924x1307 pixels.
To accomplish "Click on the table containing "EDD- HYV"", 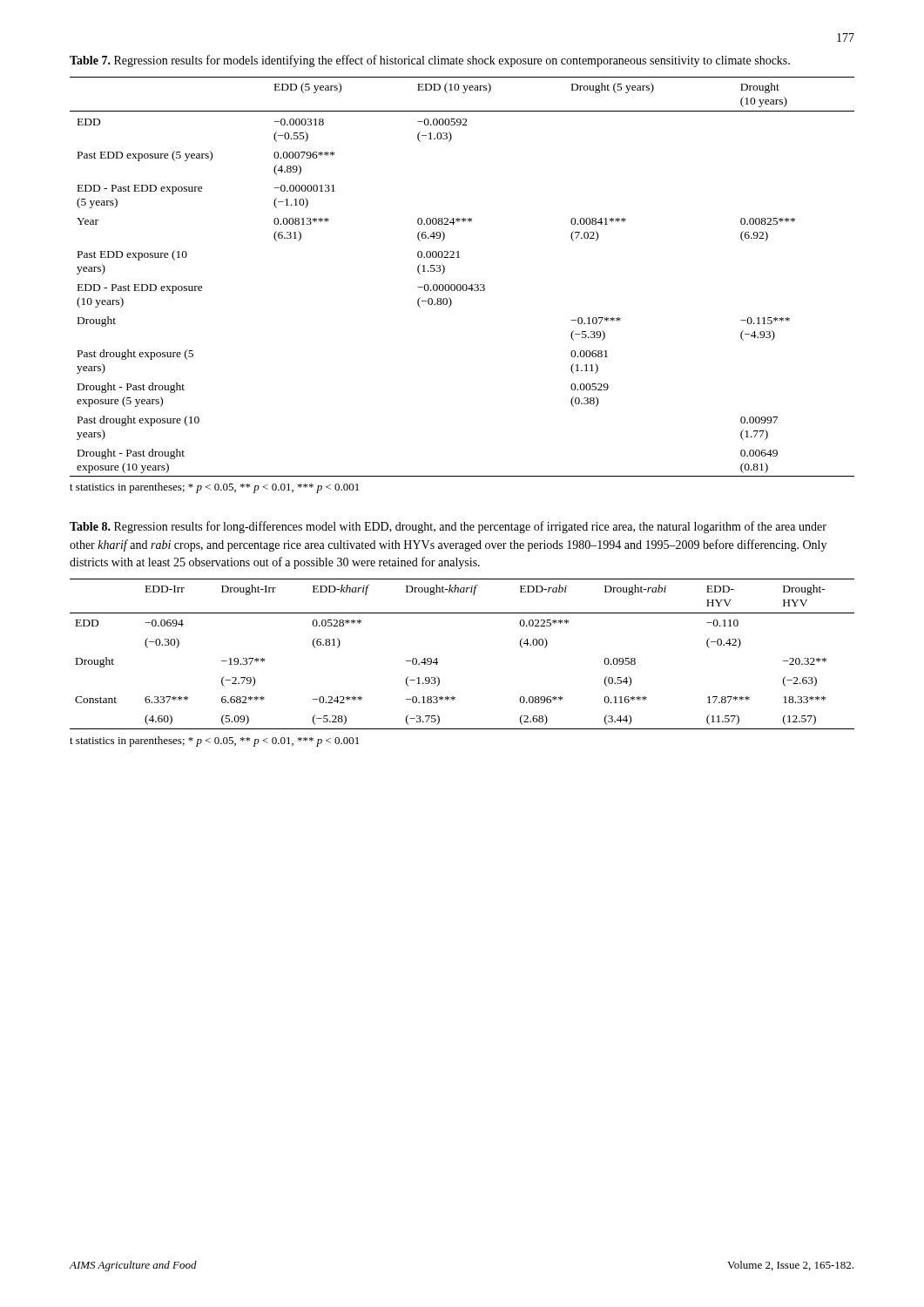I will click(462, 654).
